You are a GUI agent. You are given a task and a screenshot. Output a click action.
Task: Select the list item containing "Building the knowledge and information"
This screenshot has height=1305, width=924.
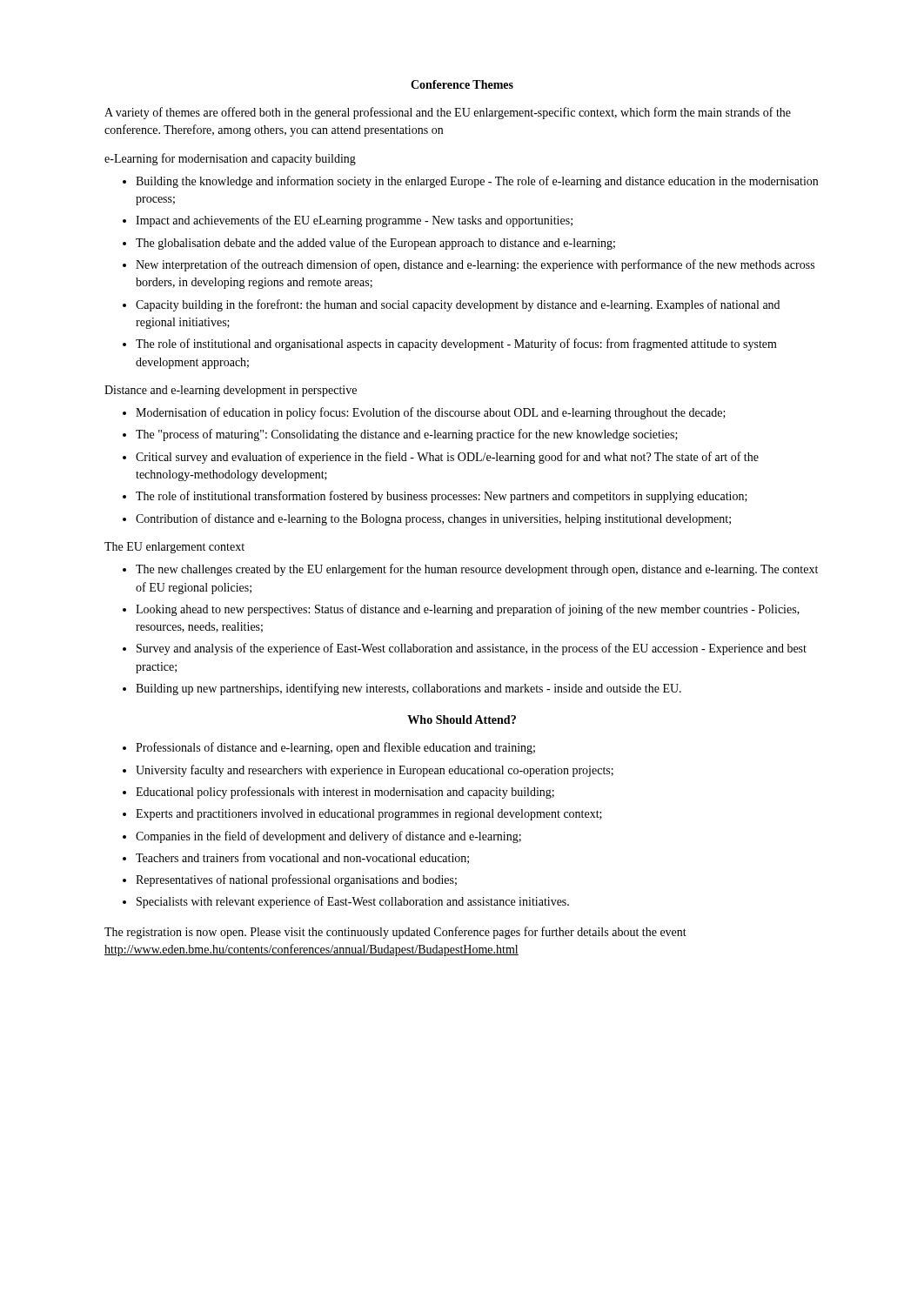tap(477, 190)
